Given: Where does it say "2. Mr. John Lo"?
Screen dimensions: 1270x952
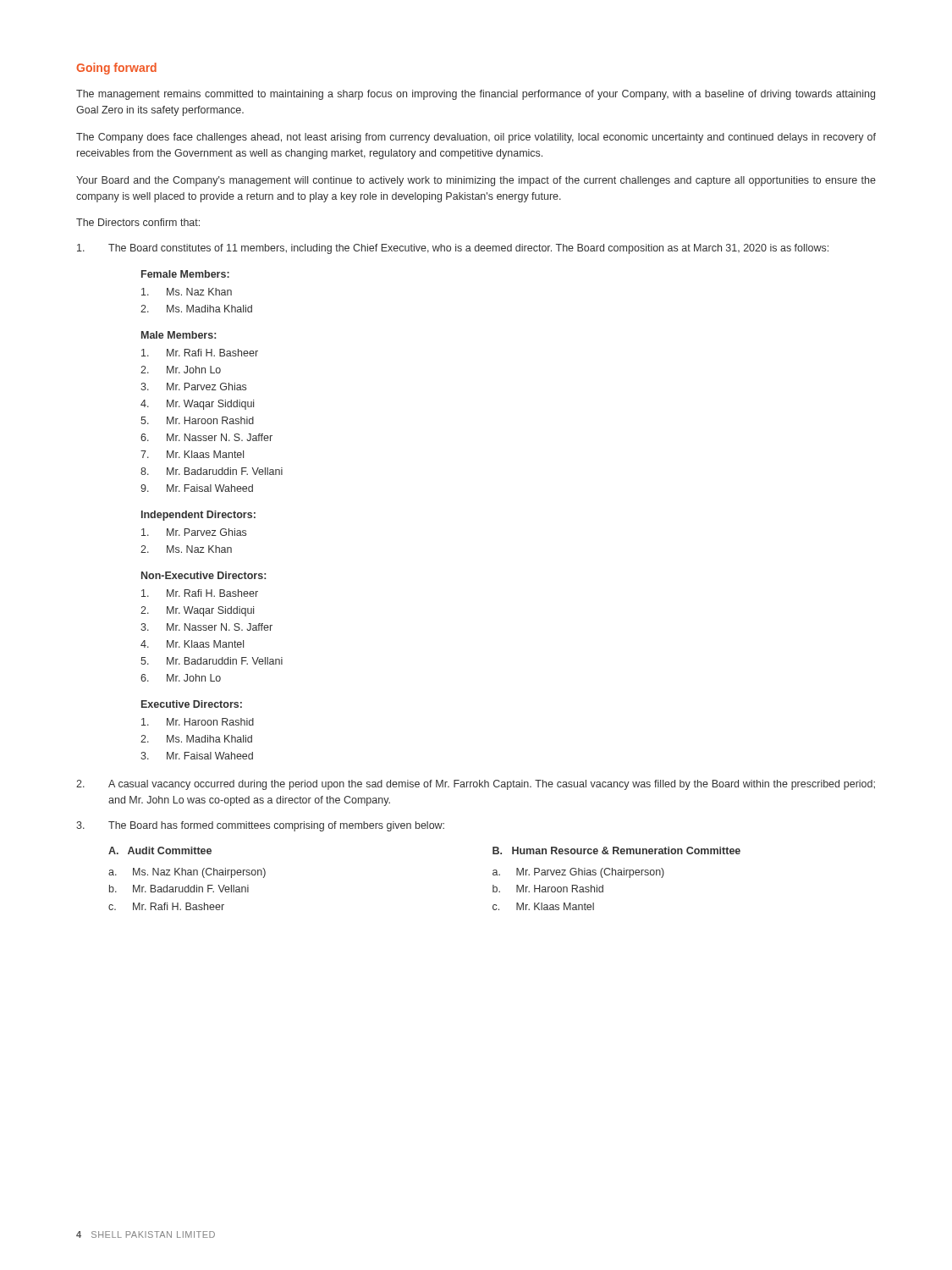Looking at the screenshot, I should pos(181,370).
